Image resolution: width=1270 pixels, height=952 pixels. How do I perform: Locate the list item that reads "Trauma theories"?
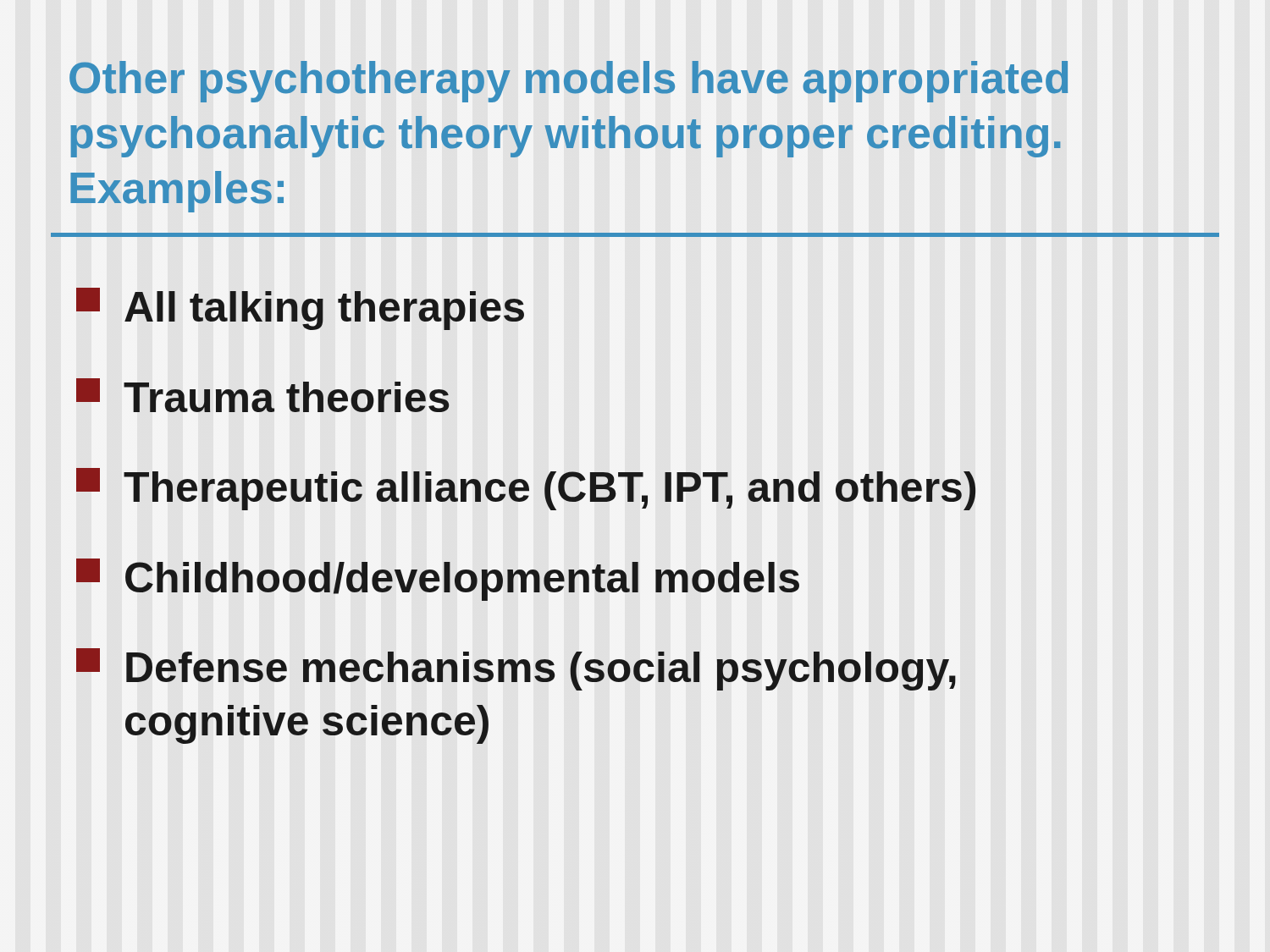tap(263, 398)
